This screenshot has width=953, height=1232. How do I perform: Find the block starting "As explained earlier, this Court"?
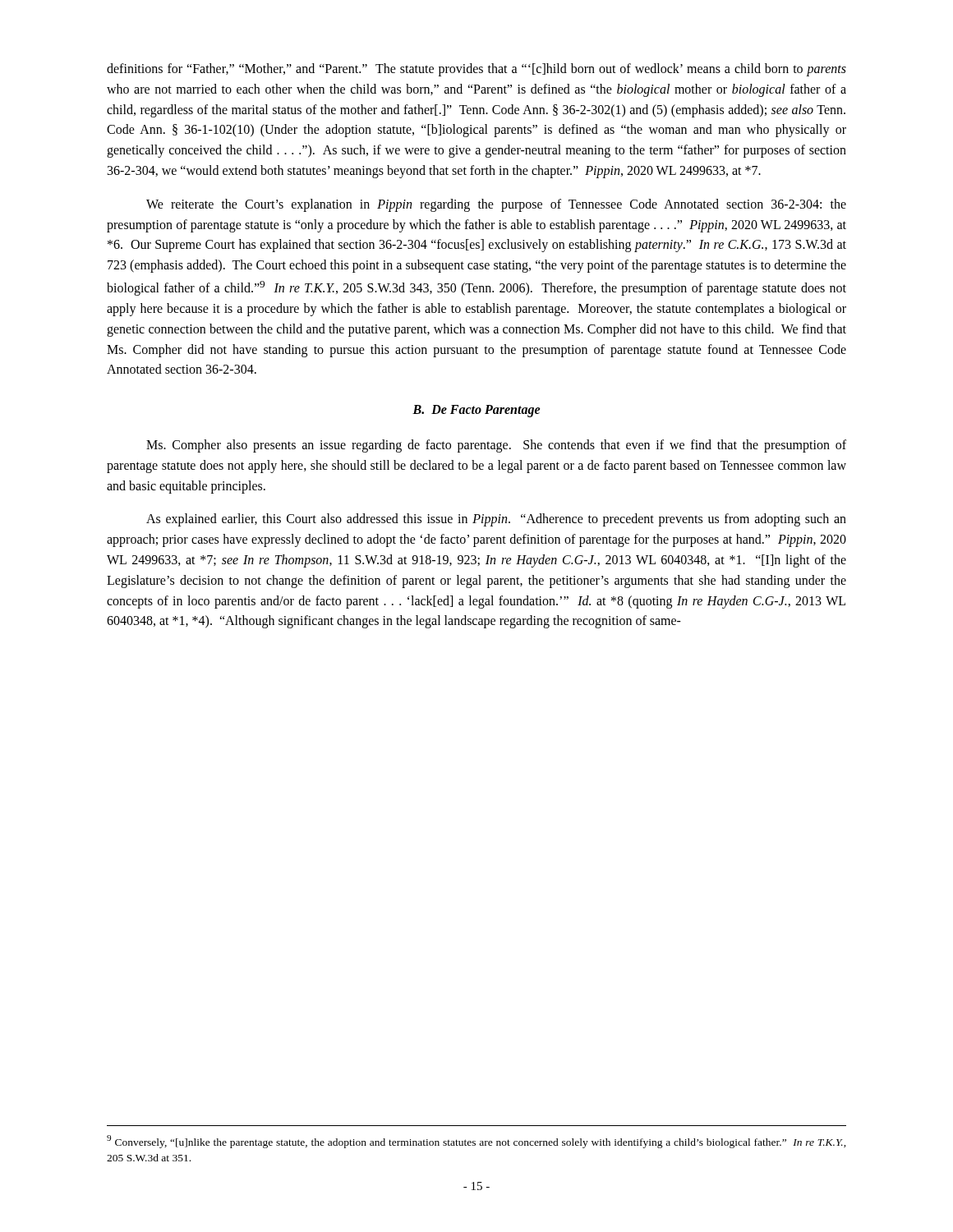pos(476,571)
